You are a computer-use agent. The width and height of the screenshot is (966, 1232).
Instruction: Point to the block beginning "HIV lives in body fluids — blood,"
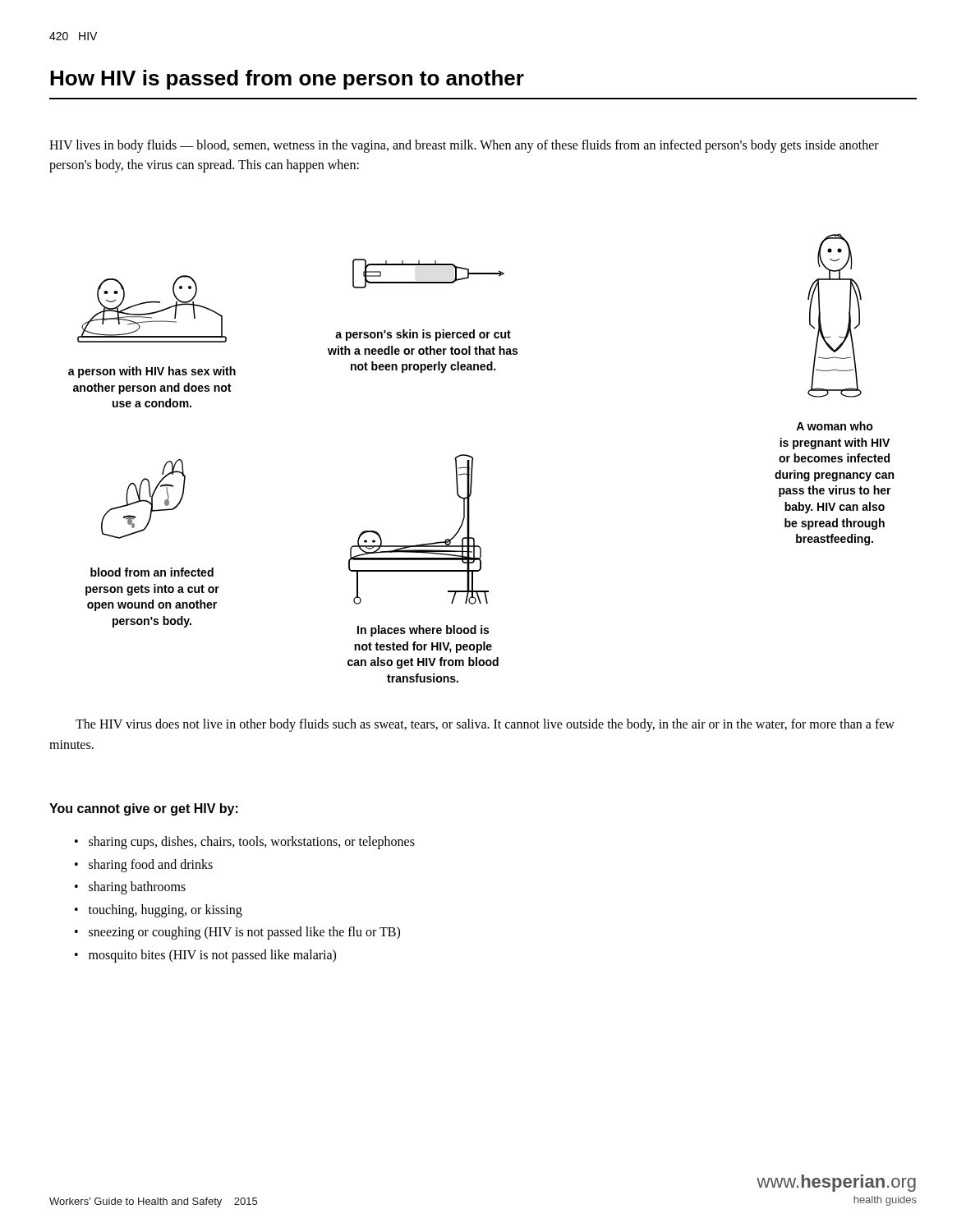pos(464,155)
